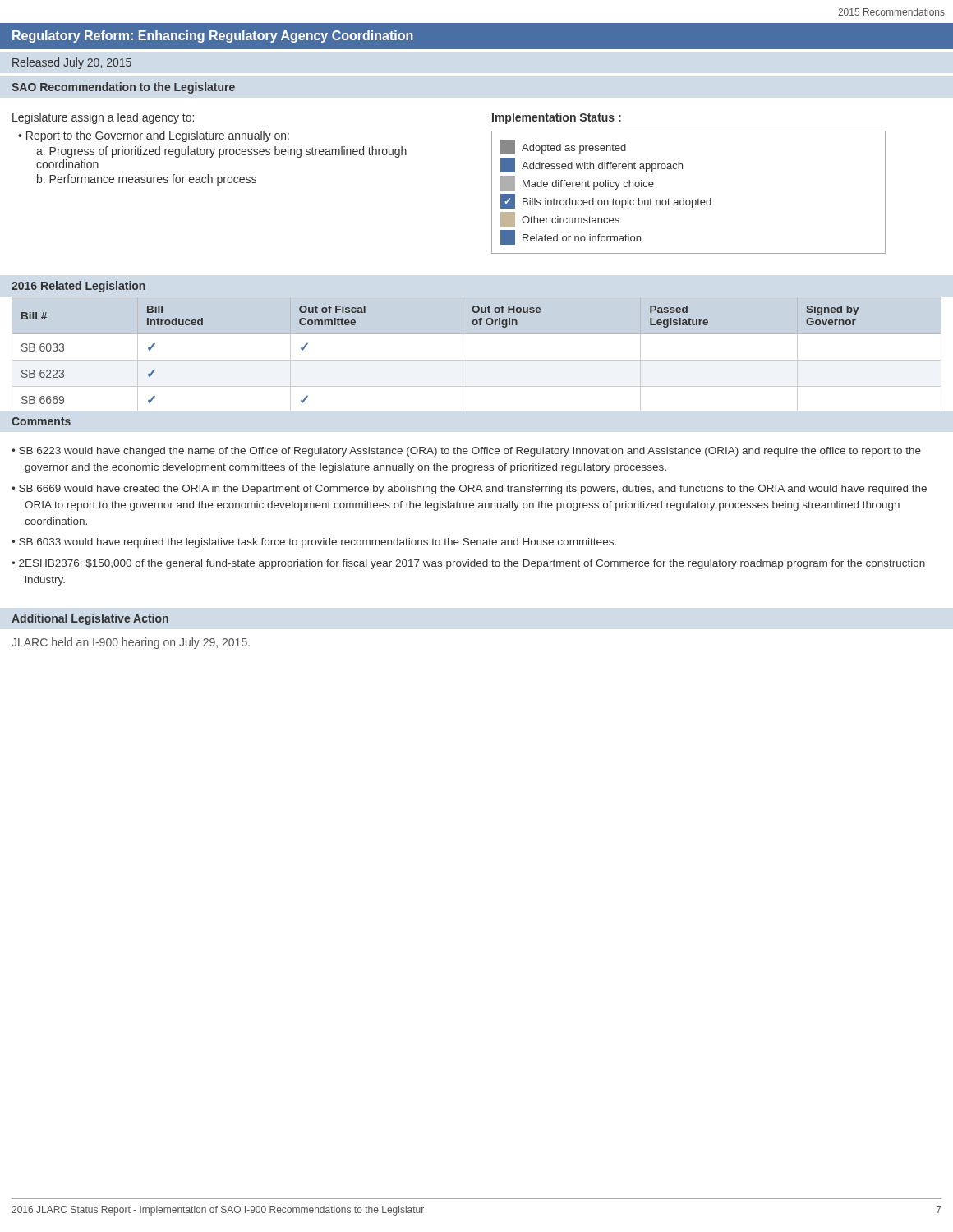Locate the text starting "Implementation Status : Adopted as"
The height and width of the screenshot is (1232, 953).
(688, 182)
